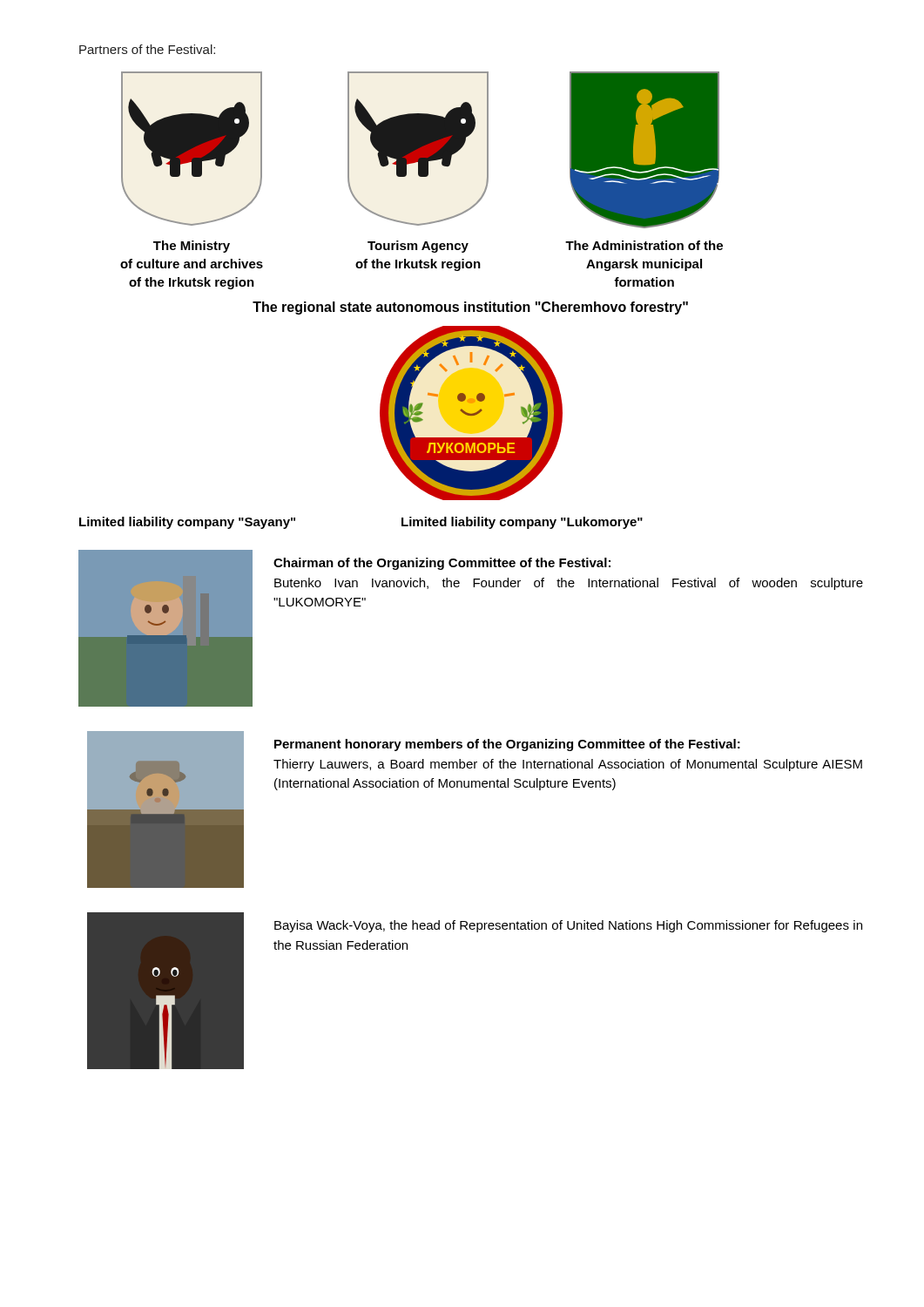Locate the text "The regional state autonomous institution "Cheremhovo forestry""
Image resolution: width=924 pixels, height=1307 pixels.
471,307
